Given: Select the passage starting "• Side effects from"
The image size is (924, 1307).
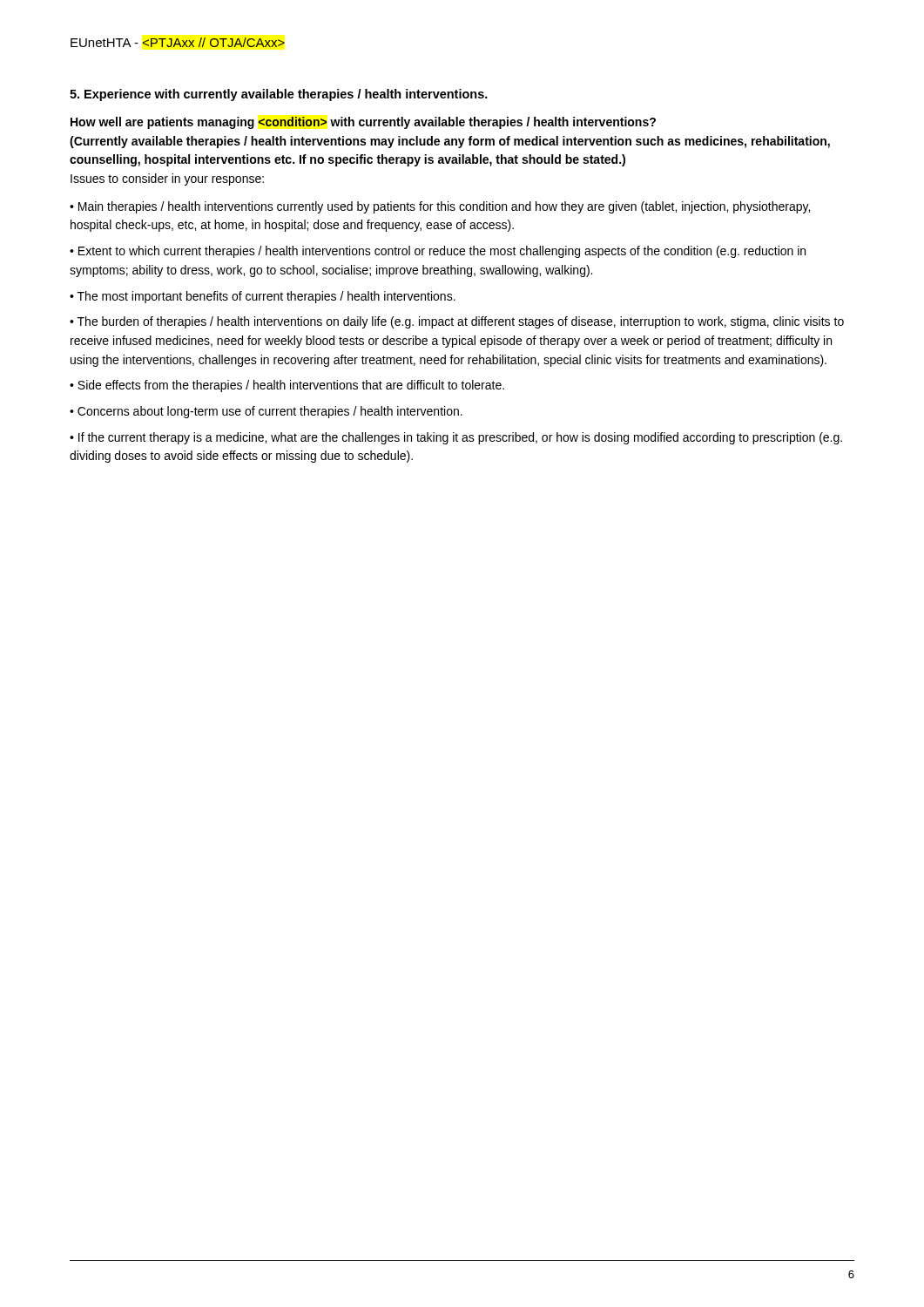Looking at the screenshot, I should coord(287,385).
